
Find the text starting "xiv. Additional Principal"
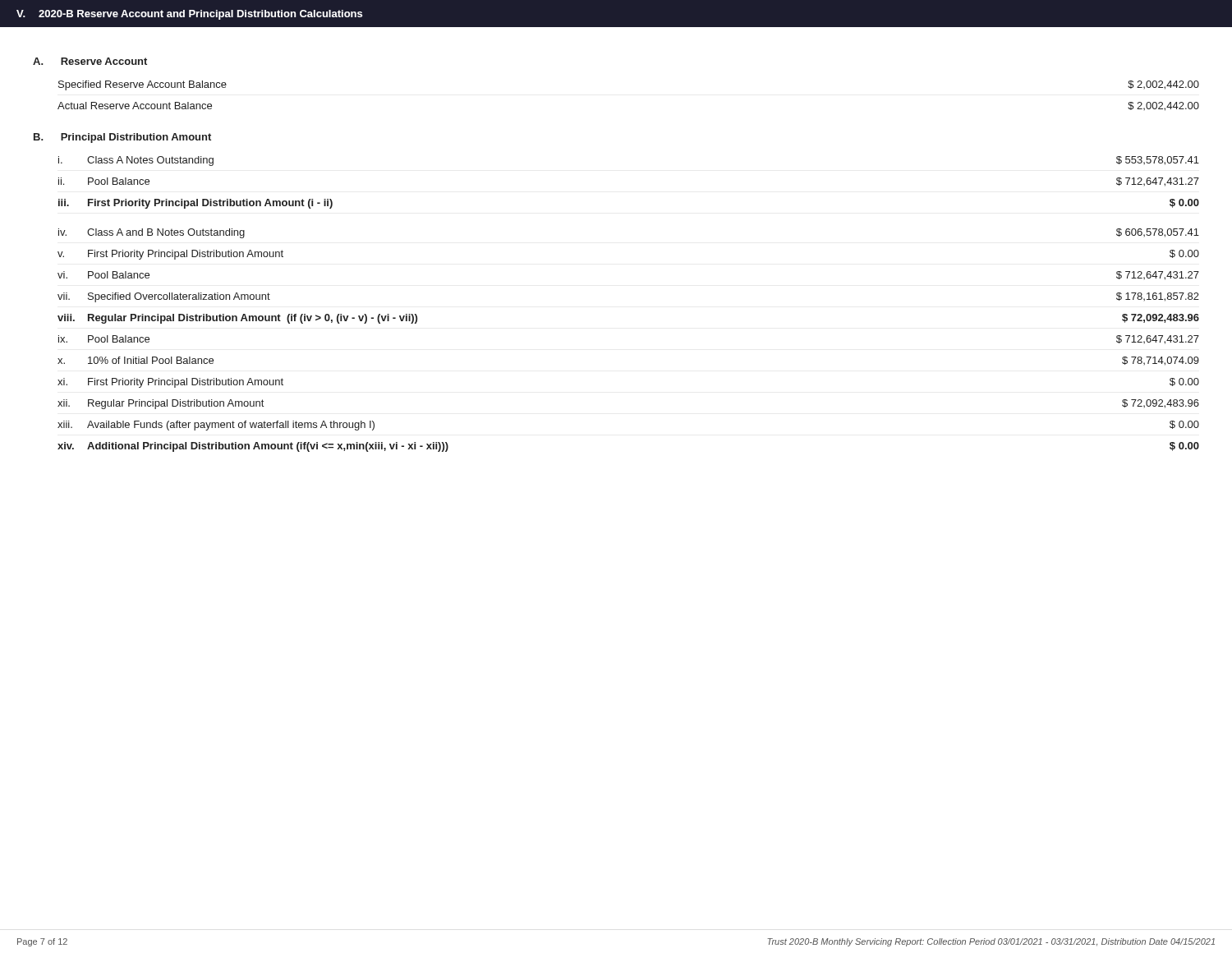265,447
